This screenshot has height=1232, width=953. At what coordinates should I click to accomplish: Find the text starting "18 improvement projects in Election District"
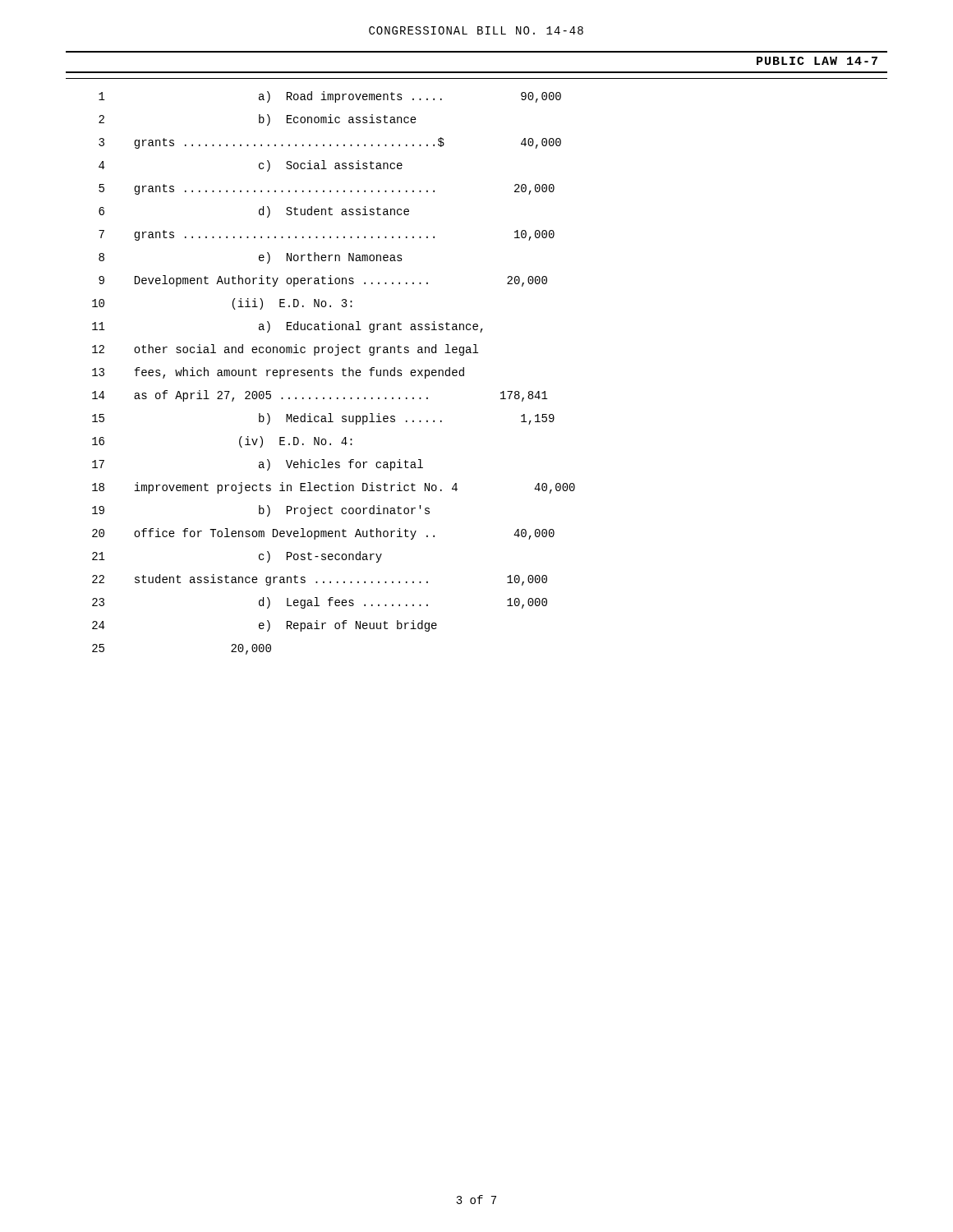coord(334,488)
